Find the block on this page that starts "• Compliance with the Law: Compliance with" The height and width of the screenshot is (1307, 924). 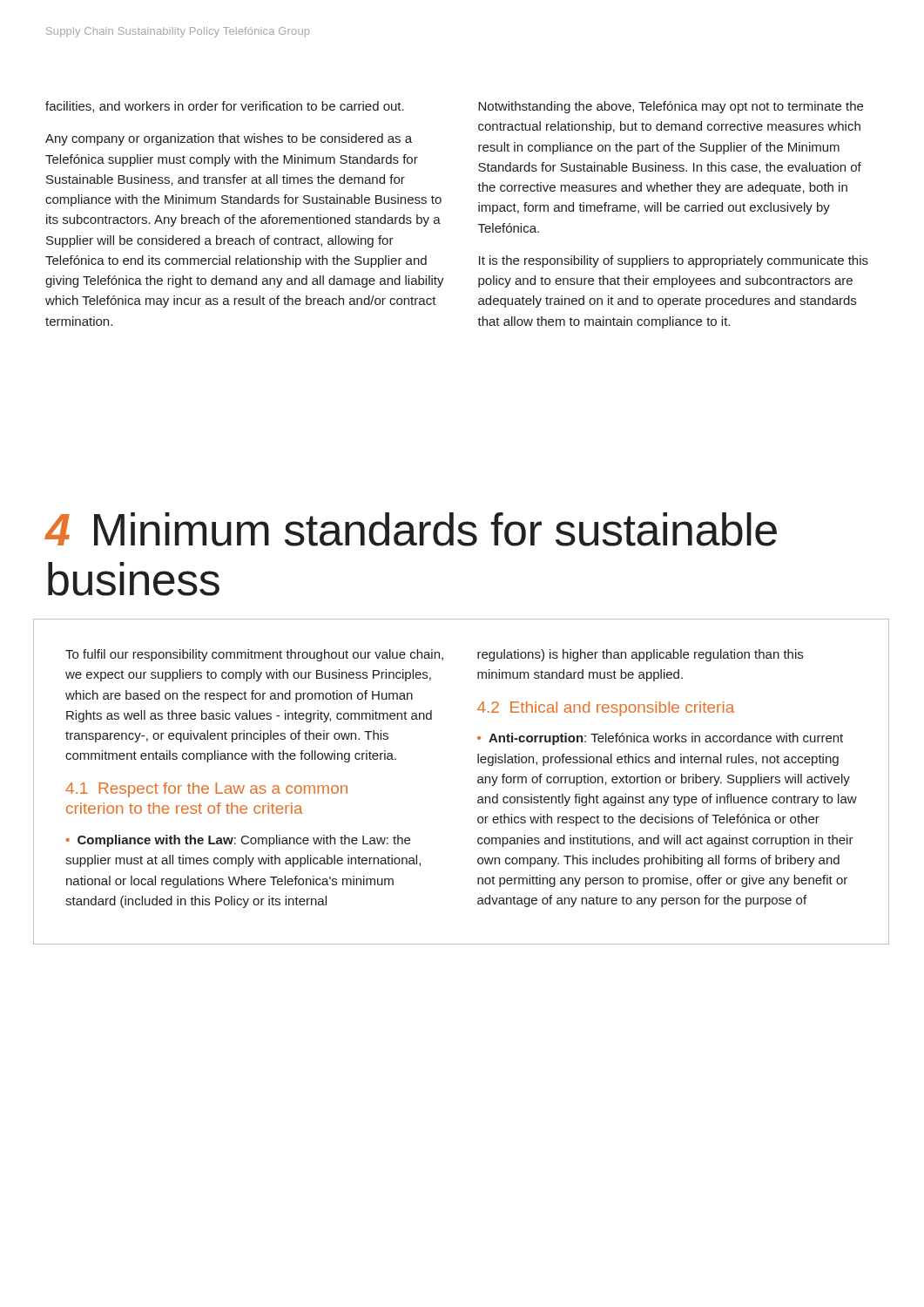[x=244, y=870]
